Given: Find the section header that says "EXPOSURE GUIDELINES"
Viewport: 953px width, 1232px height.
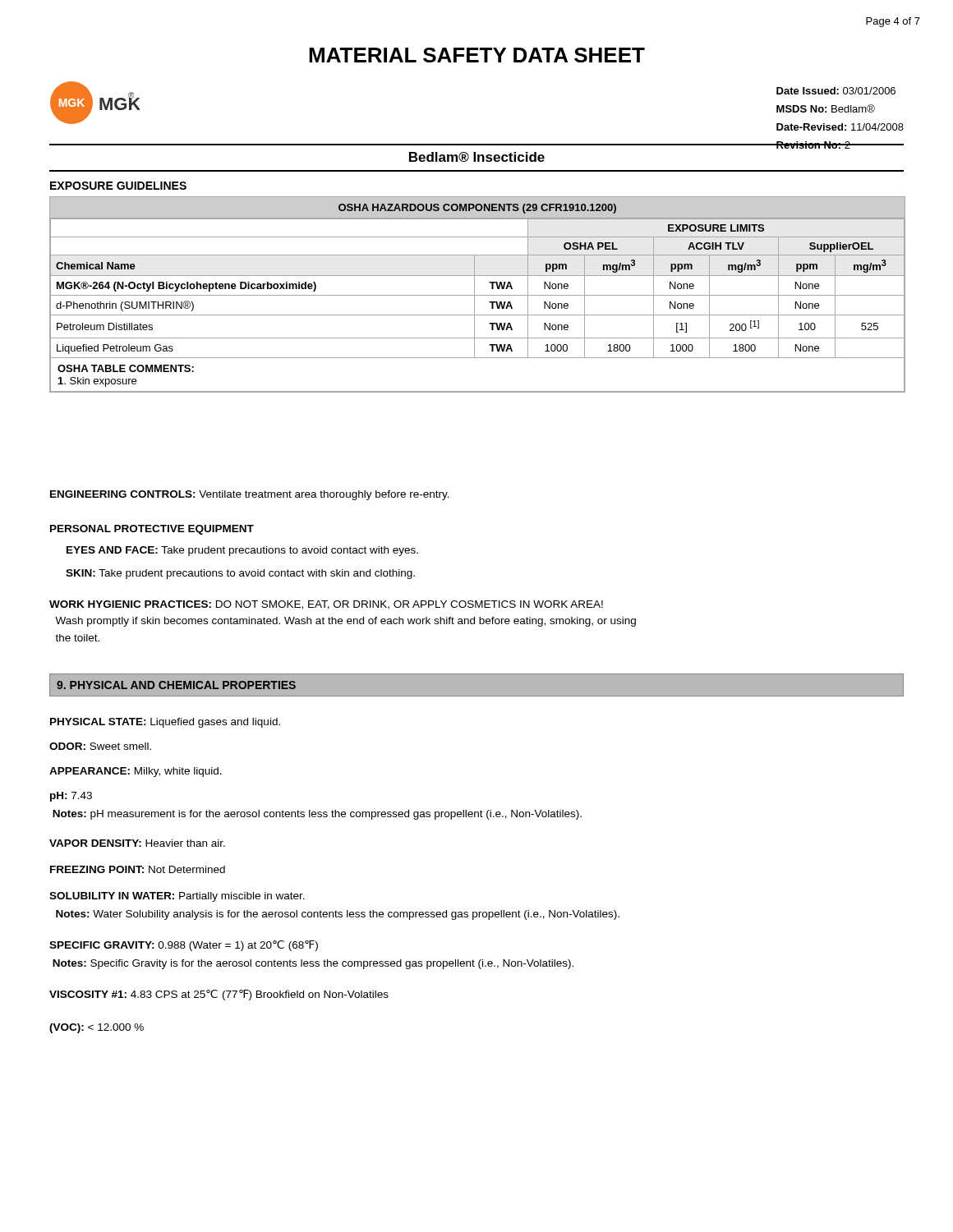Looking at the screenshot, I should [x=118, y=186].
